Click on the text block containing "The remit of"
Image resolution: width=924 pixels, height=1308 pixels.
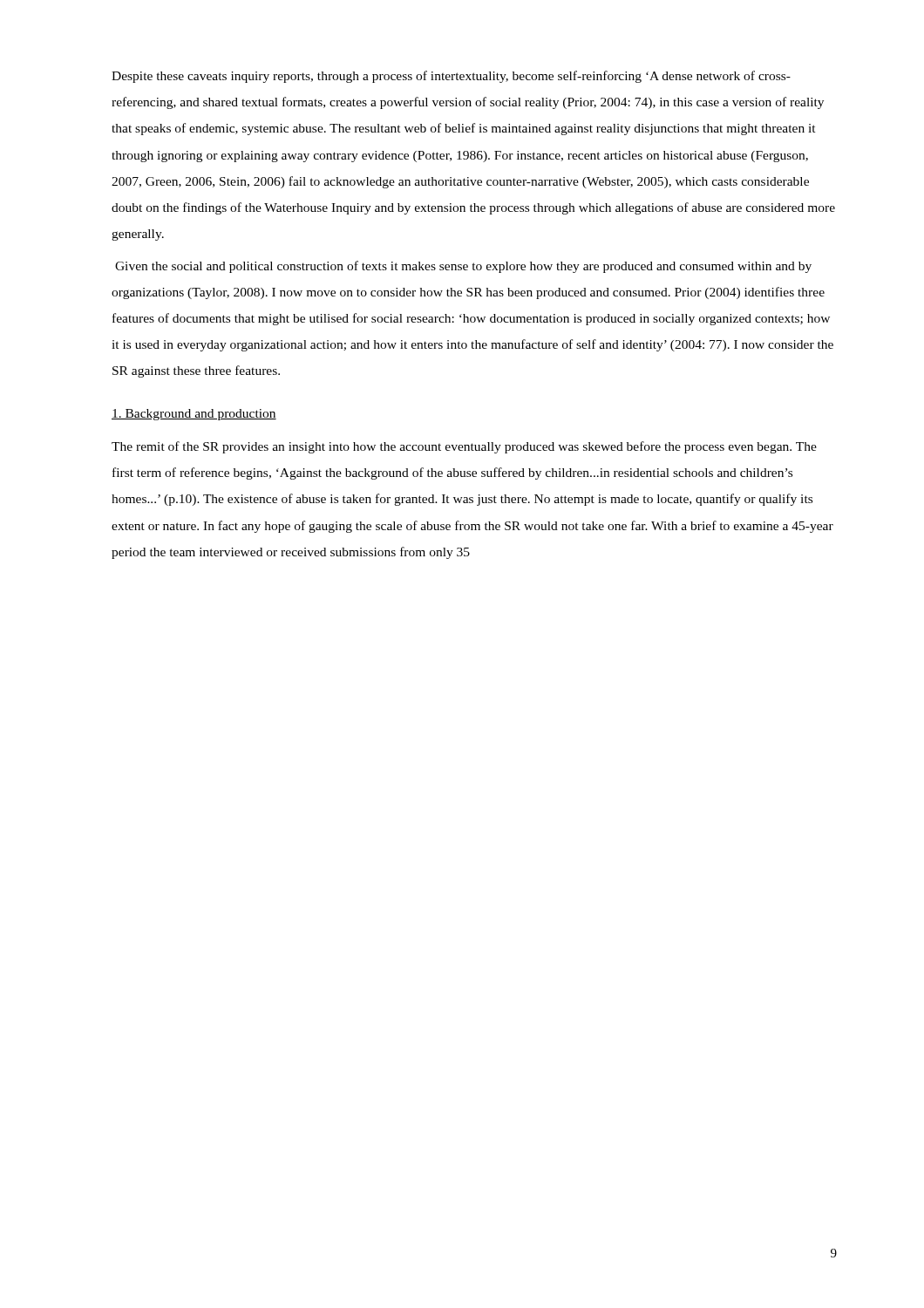474,499
